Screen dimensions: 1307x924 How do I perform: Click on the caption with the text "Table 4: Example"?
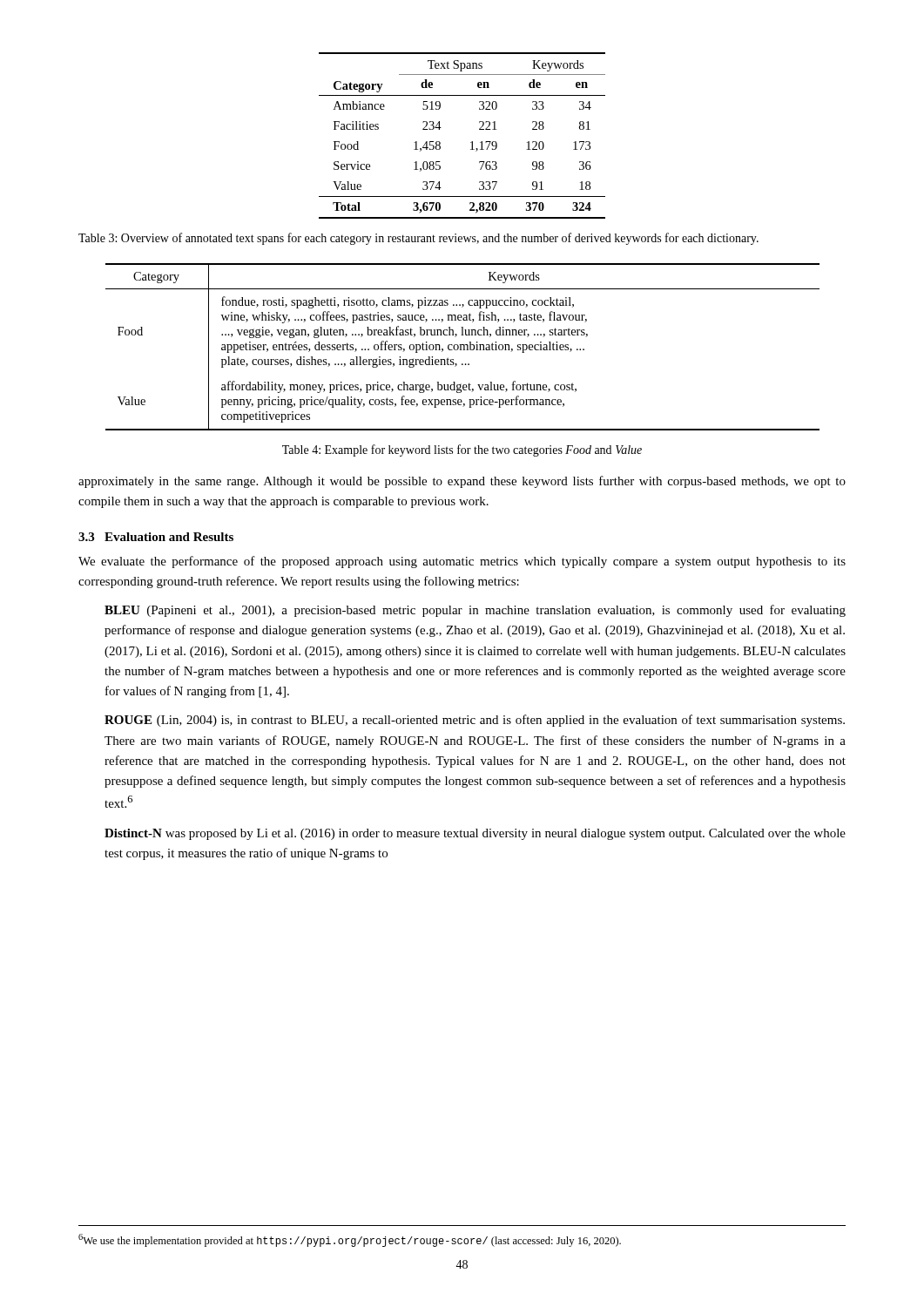pos(462,450)
